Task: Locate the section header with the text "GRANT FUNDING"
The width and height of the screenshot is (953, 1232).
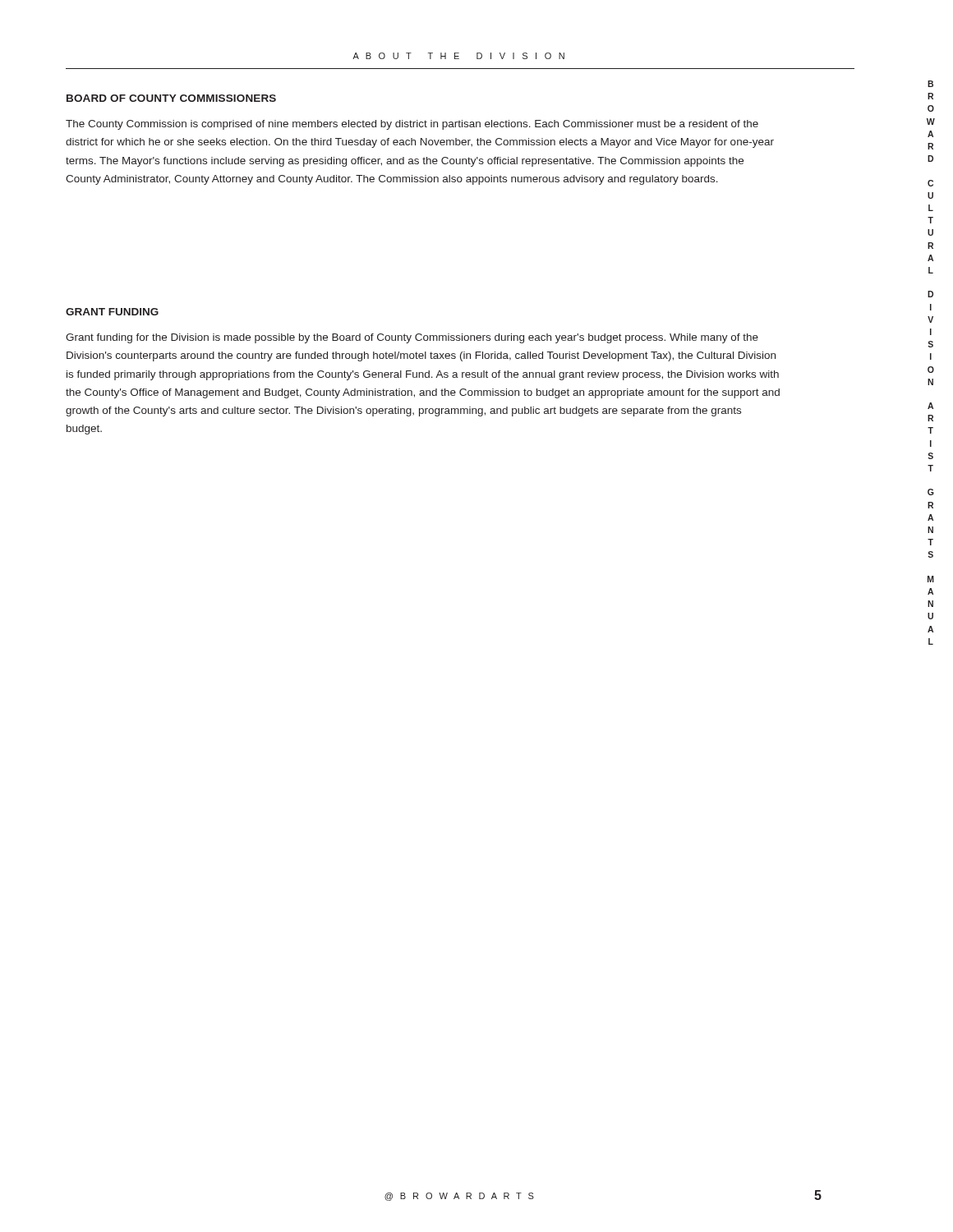Action: (112, 312)
